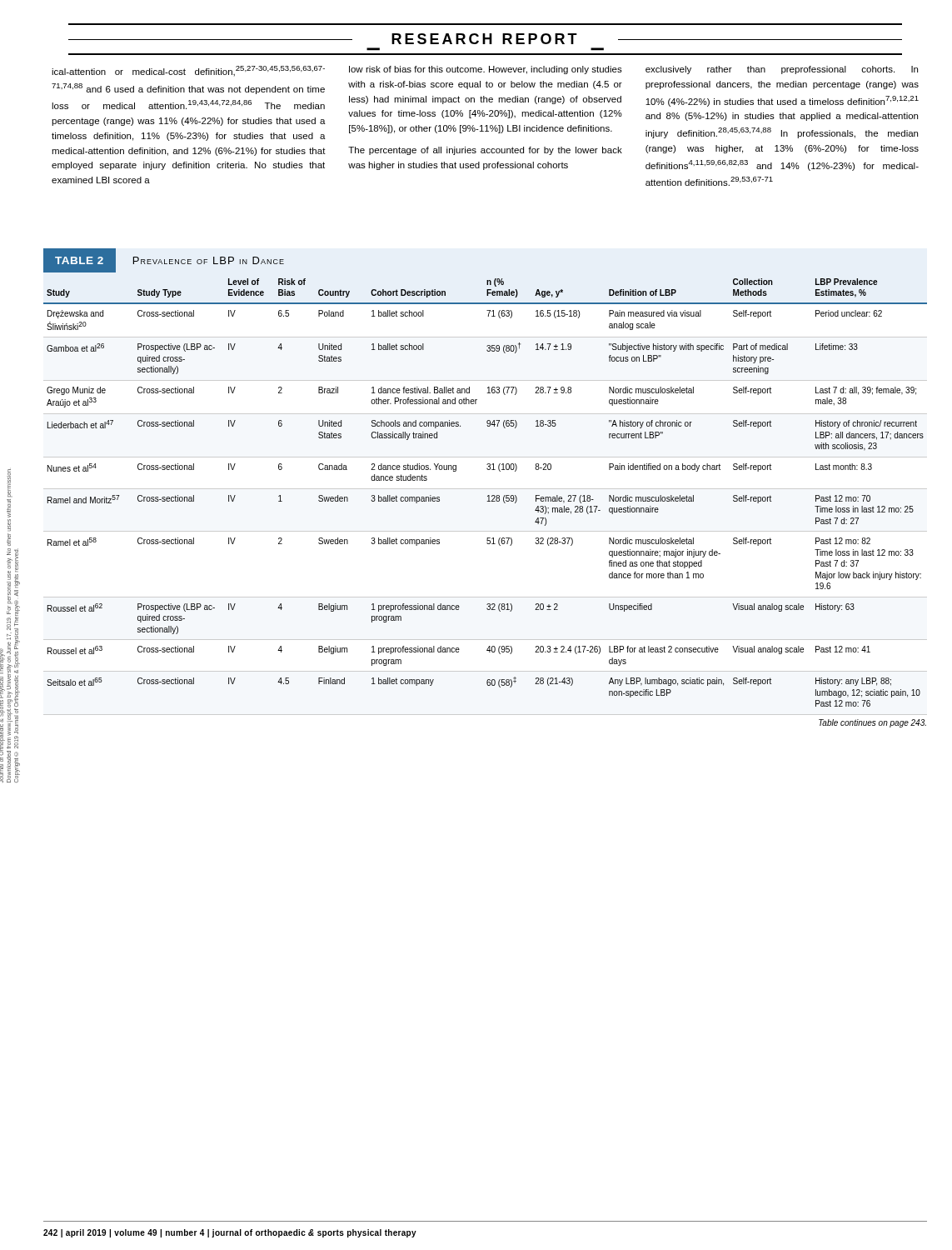Select the region starting "low risk of bias"

click(x=485, y=118)
